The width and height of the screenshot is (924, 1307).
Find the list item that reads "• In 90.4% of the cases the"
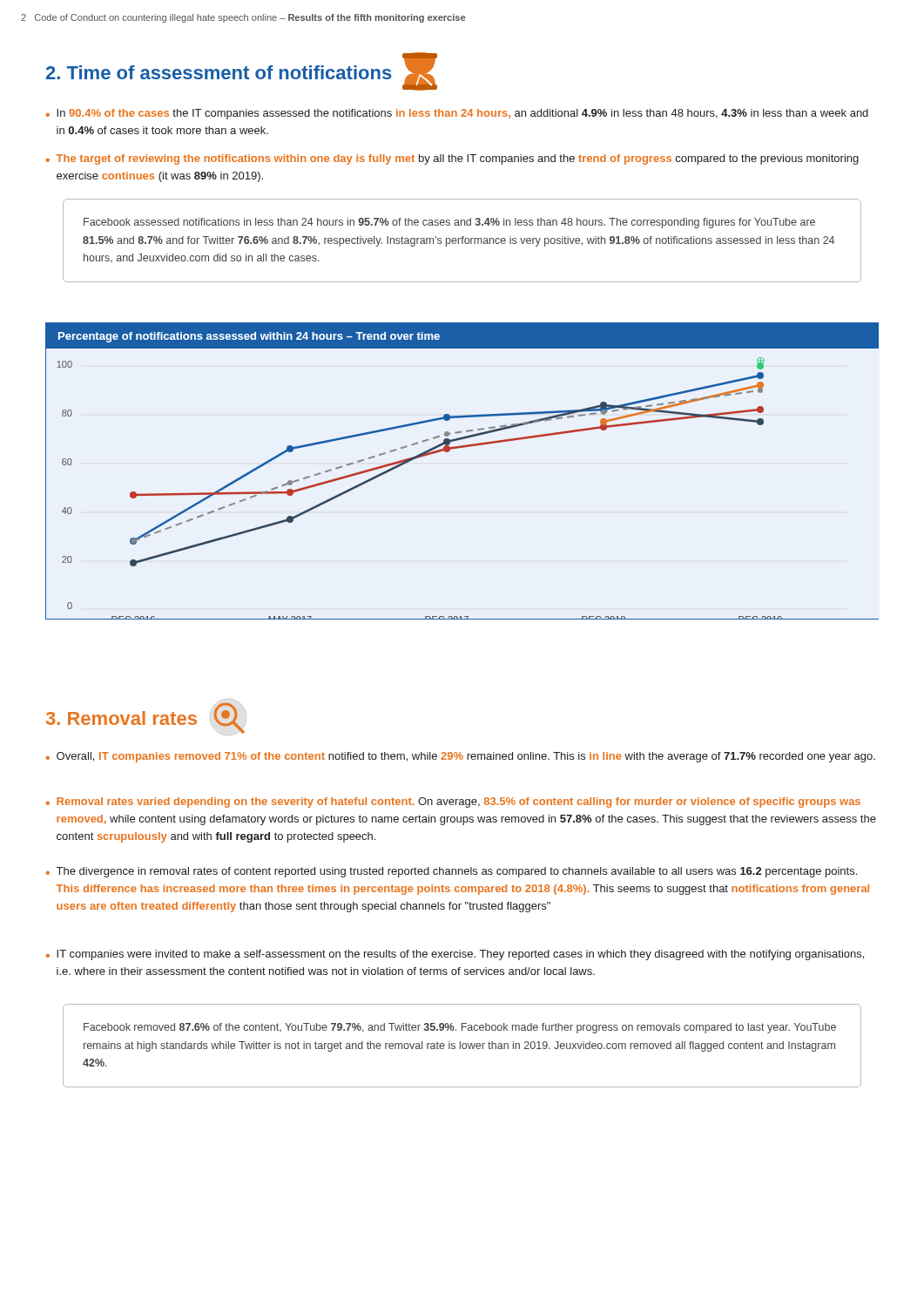462,122
